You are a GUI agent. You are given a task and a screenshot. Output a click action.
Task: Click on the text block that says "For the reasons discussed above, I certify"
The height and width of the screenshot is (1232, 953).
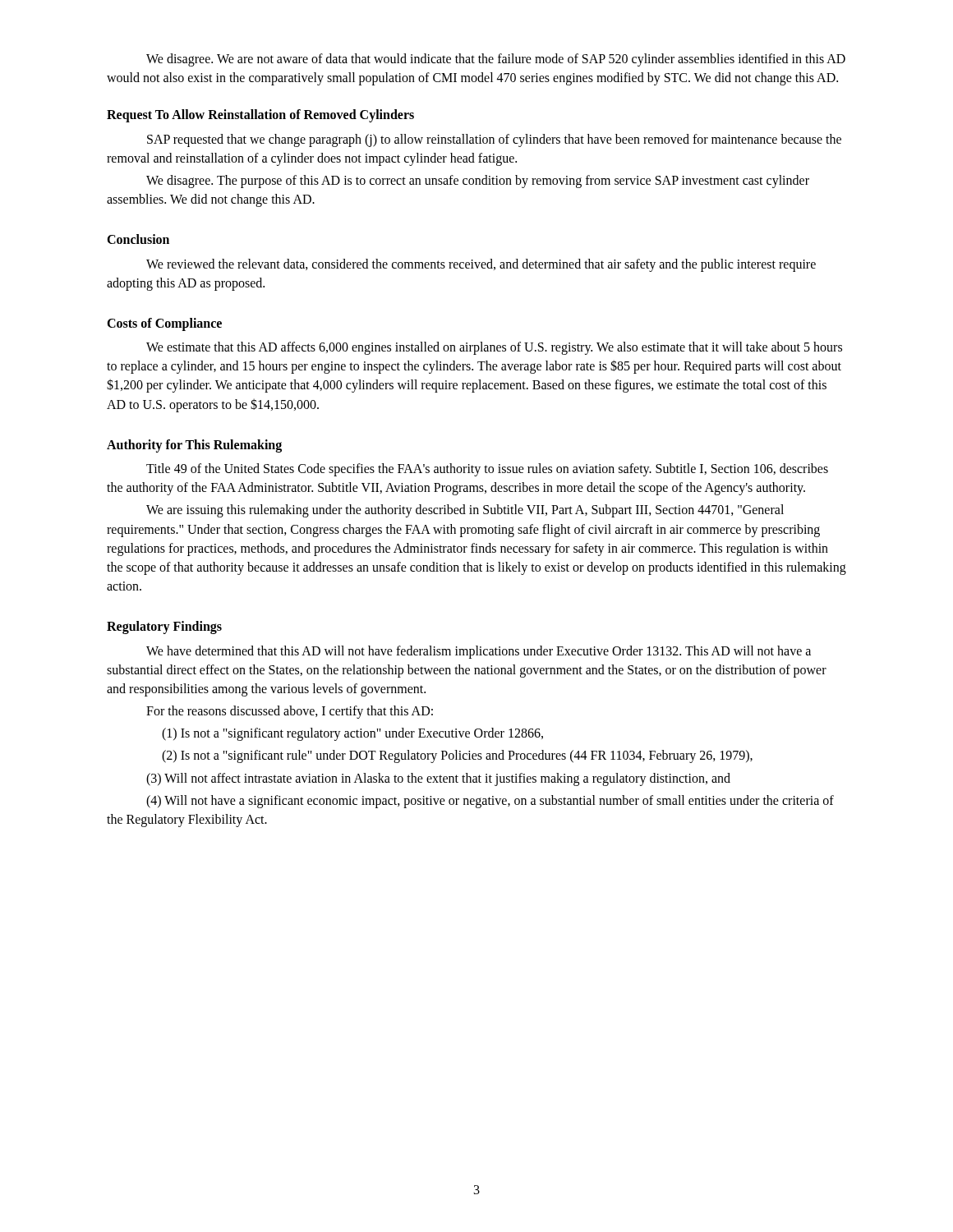(290, 712)
